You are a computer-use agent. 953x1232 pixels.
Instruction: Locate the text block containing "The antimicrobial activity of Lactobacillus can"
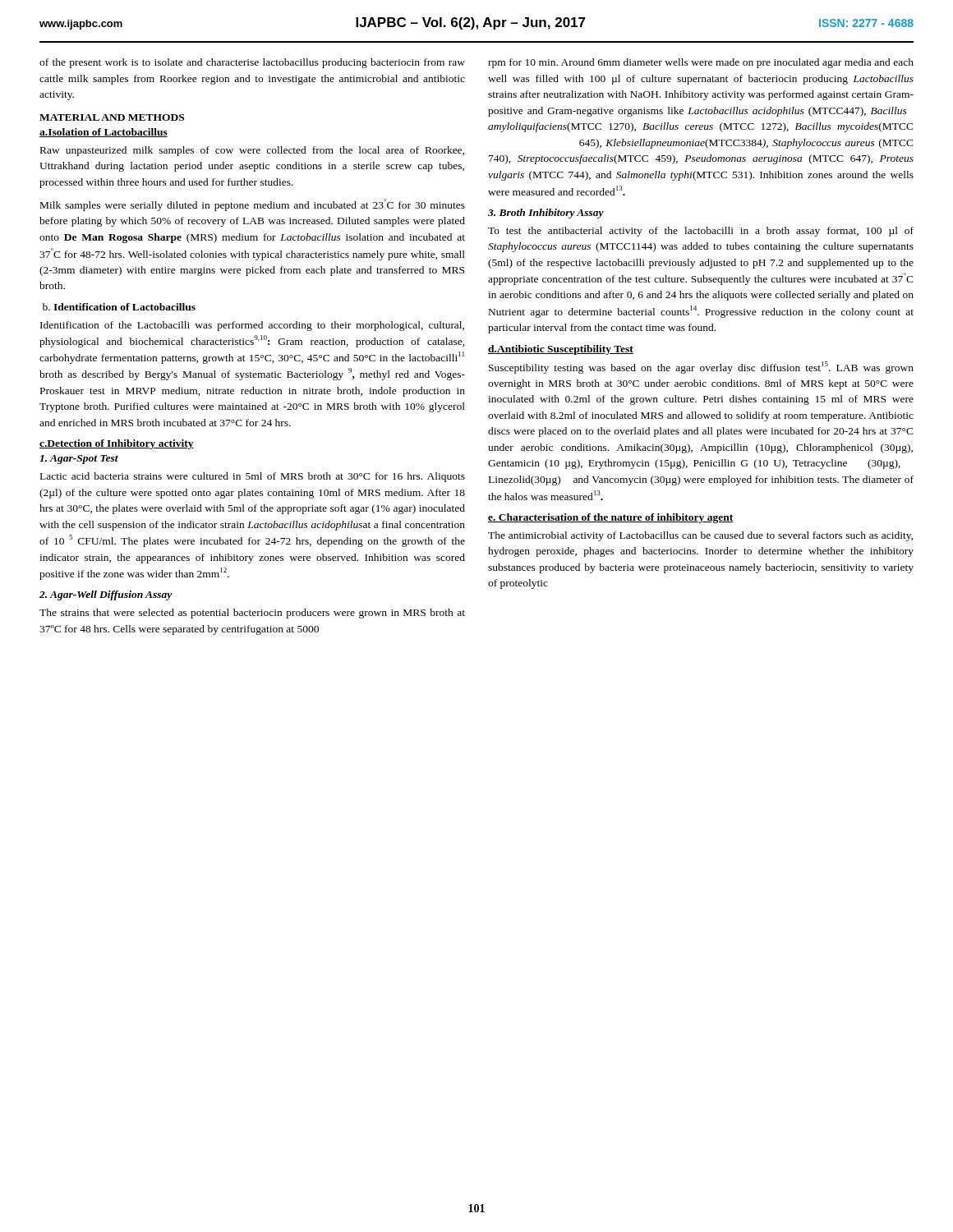coord(701,559)
